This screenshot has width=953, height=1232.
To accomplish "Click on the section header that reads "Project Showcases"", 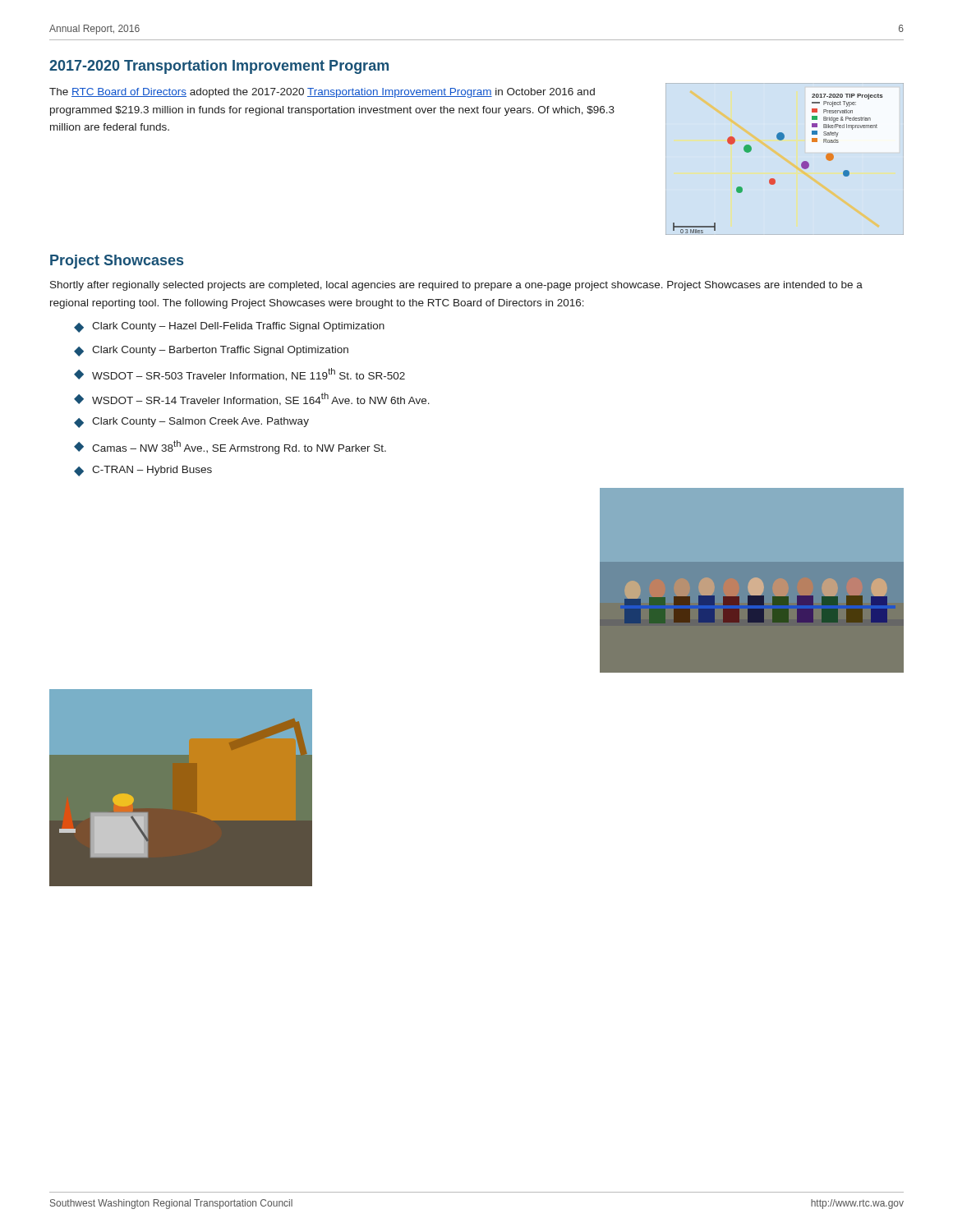I will click(117, 260).
